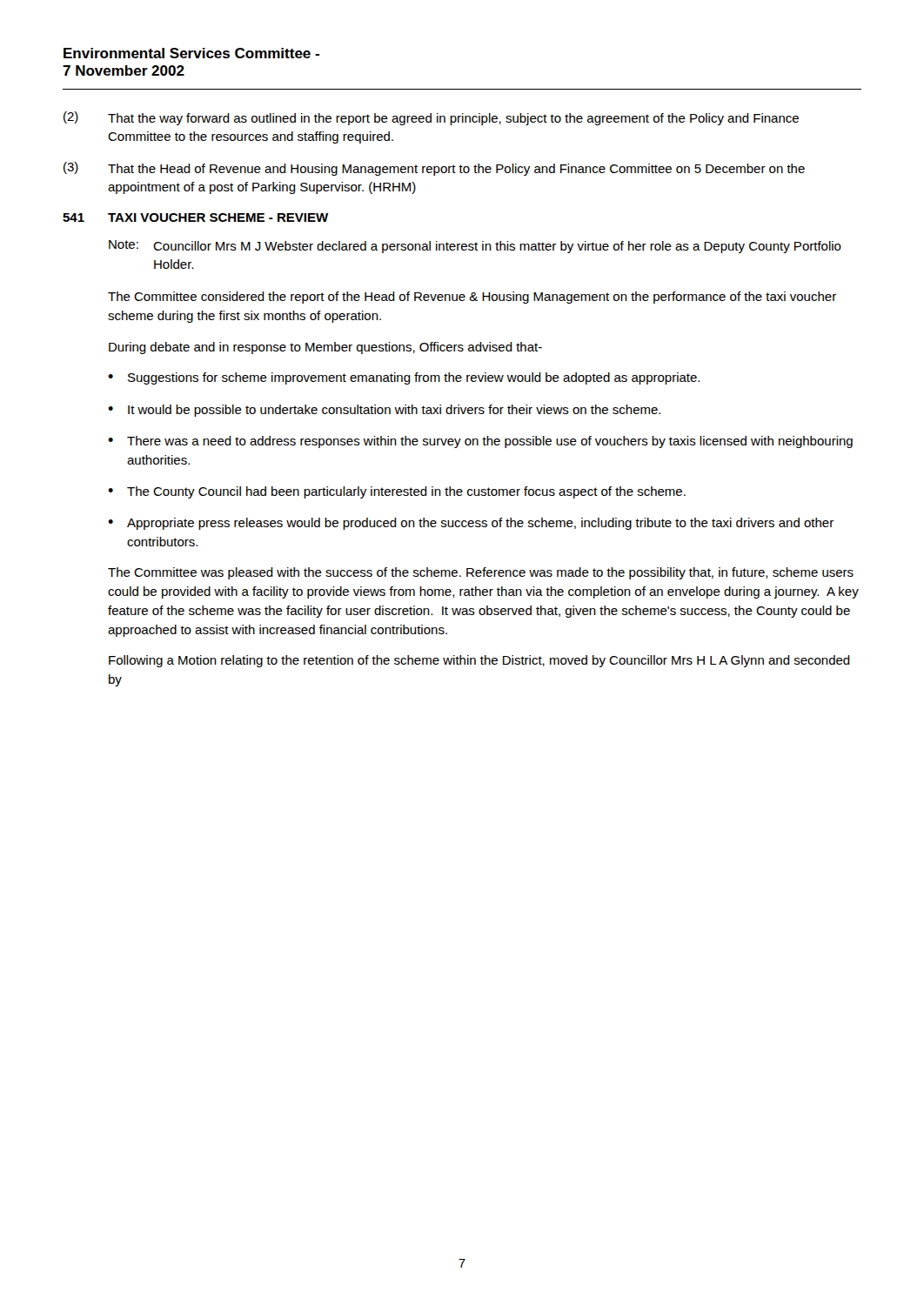The image size is (924, 1305).
Task: Find the block on this page that starts "• Suggestions for scheme improvement emanating"
Action: tap(485, 378)
